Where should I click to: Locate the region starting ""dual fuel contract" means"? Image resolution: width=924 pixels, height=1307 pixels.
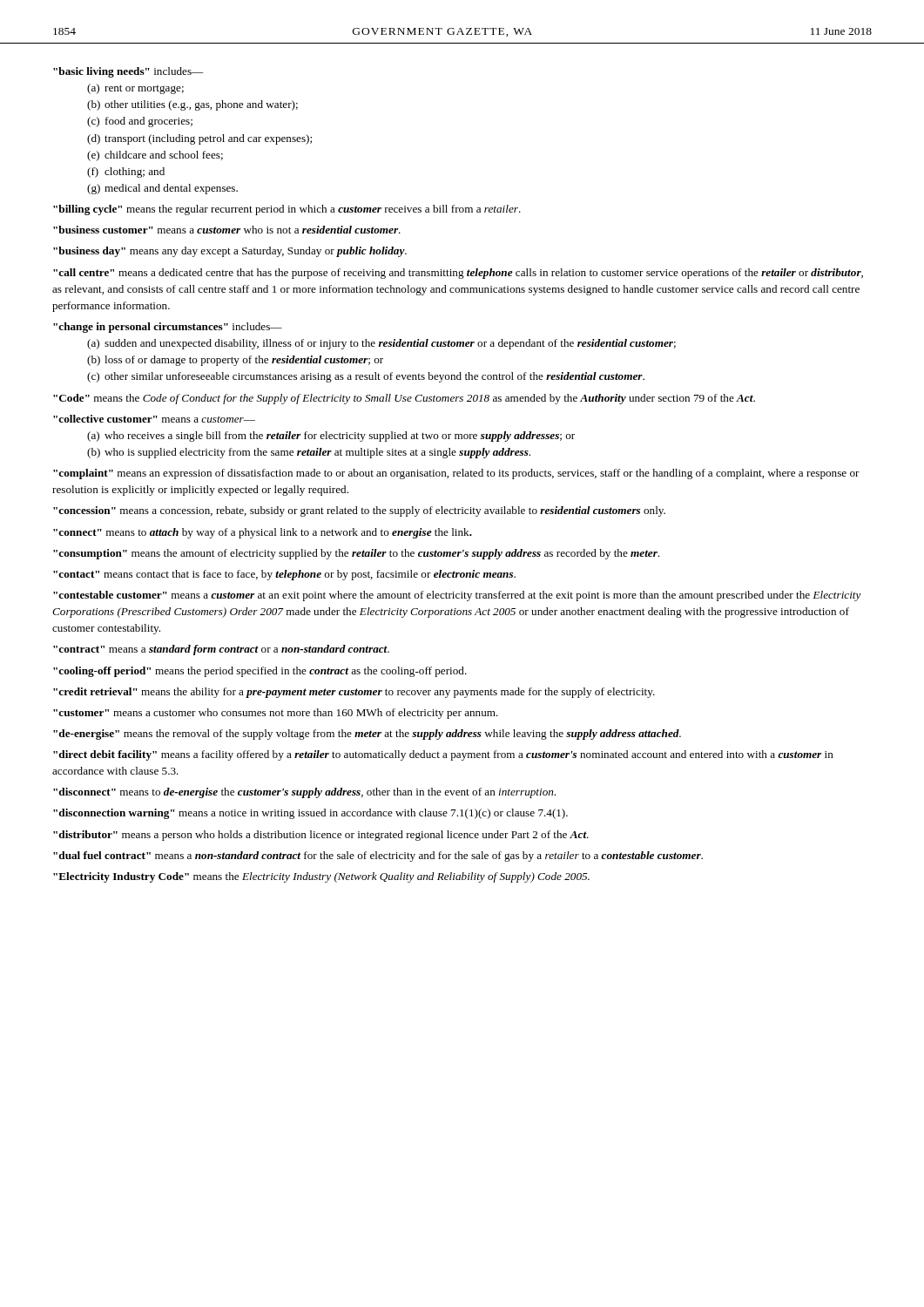[462, 855]
